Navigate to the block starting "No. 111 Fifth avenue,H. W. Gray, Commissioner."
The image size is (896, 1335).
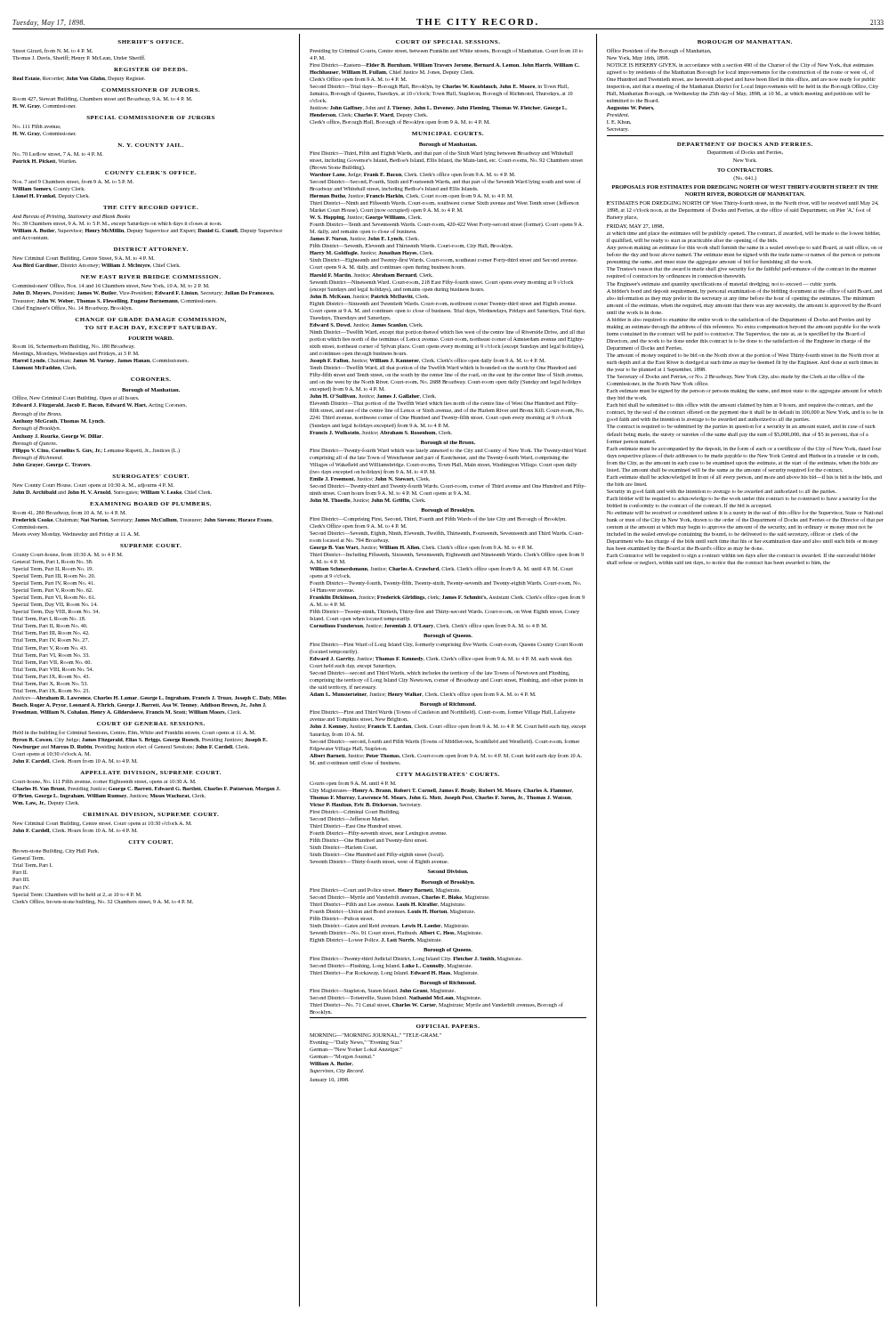44,130
